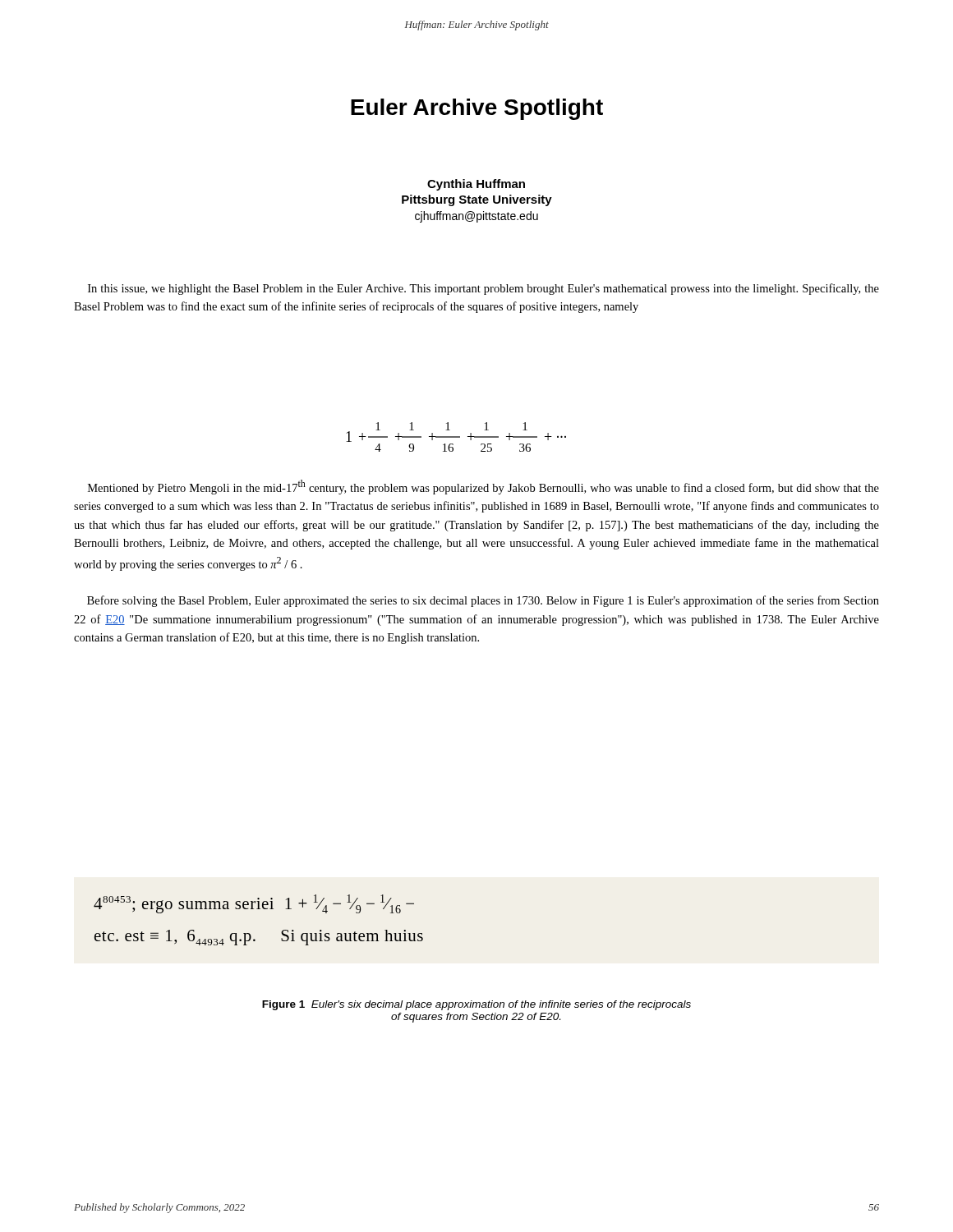Point to the caption beginning "Figure 1 Euler's six"
The image size is (953, 1232).
[x=476, y=1010]
